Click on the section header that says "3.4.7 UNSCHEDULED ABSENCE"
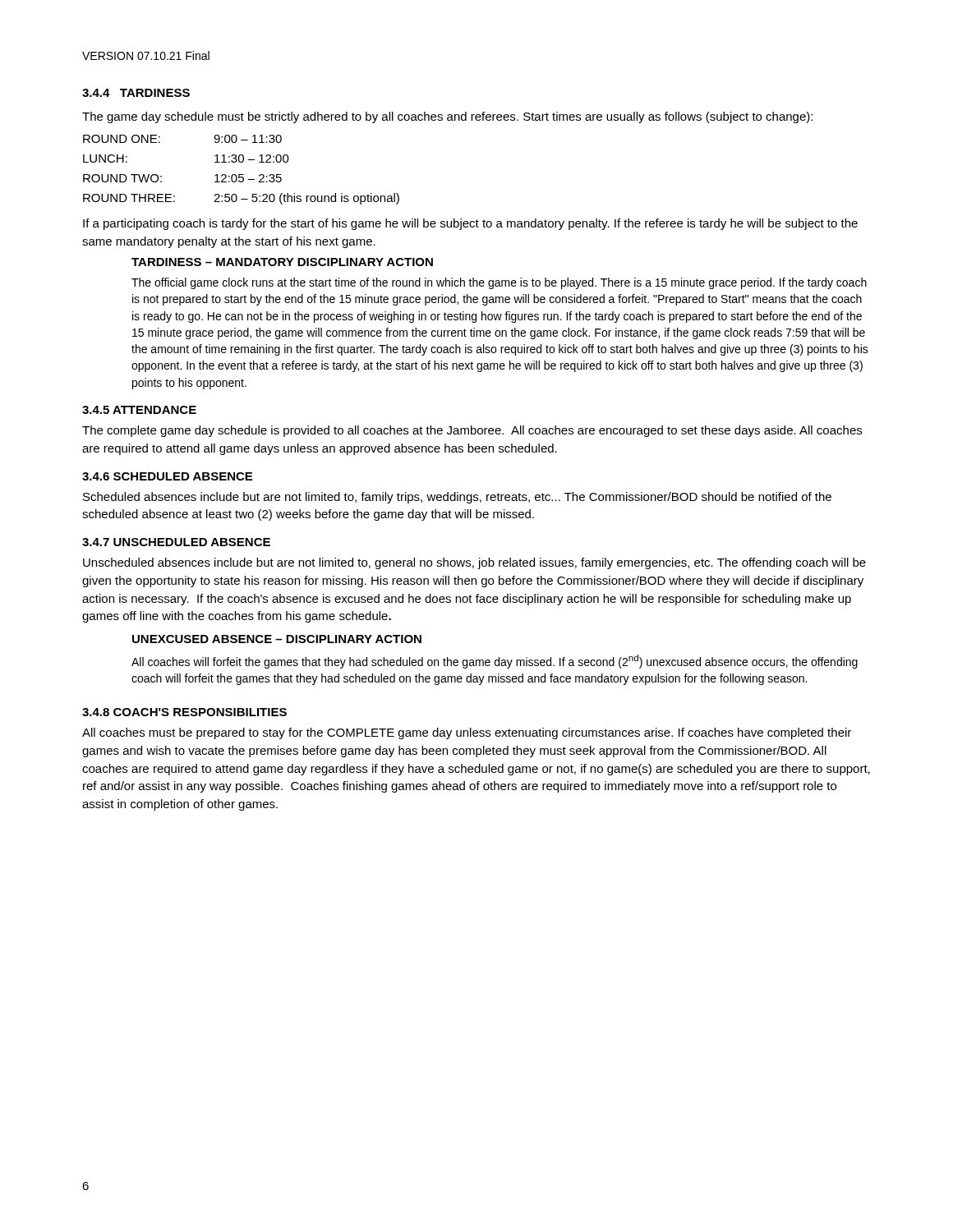The height and width of the screenshot is (1232, 953). (176, 542)
